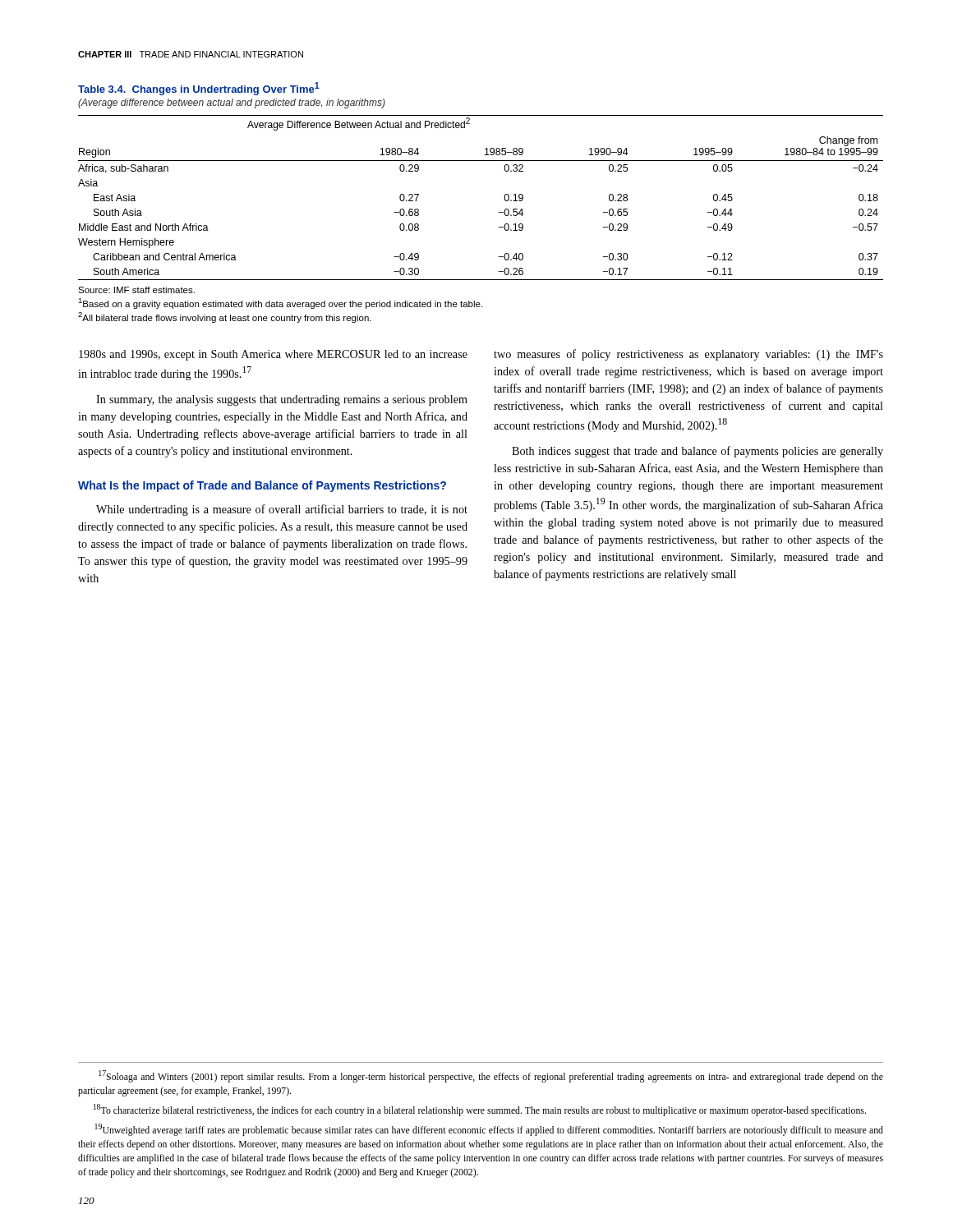This screenshot has width=953, height=1232.
Task: Select the region starting "Table 3.4. Changes in"
Action: pos(199,88)
